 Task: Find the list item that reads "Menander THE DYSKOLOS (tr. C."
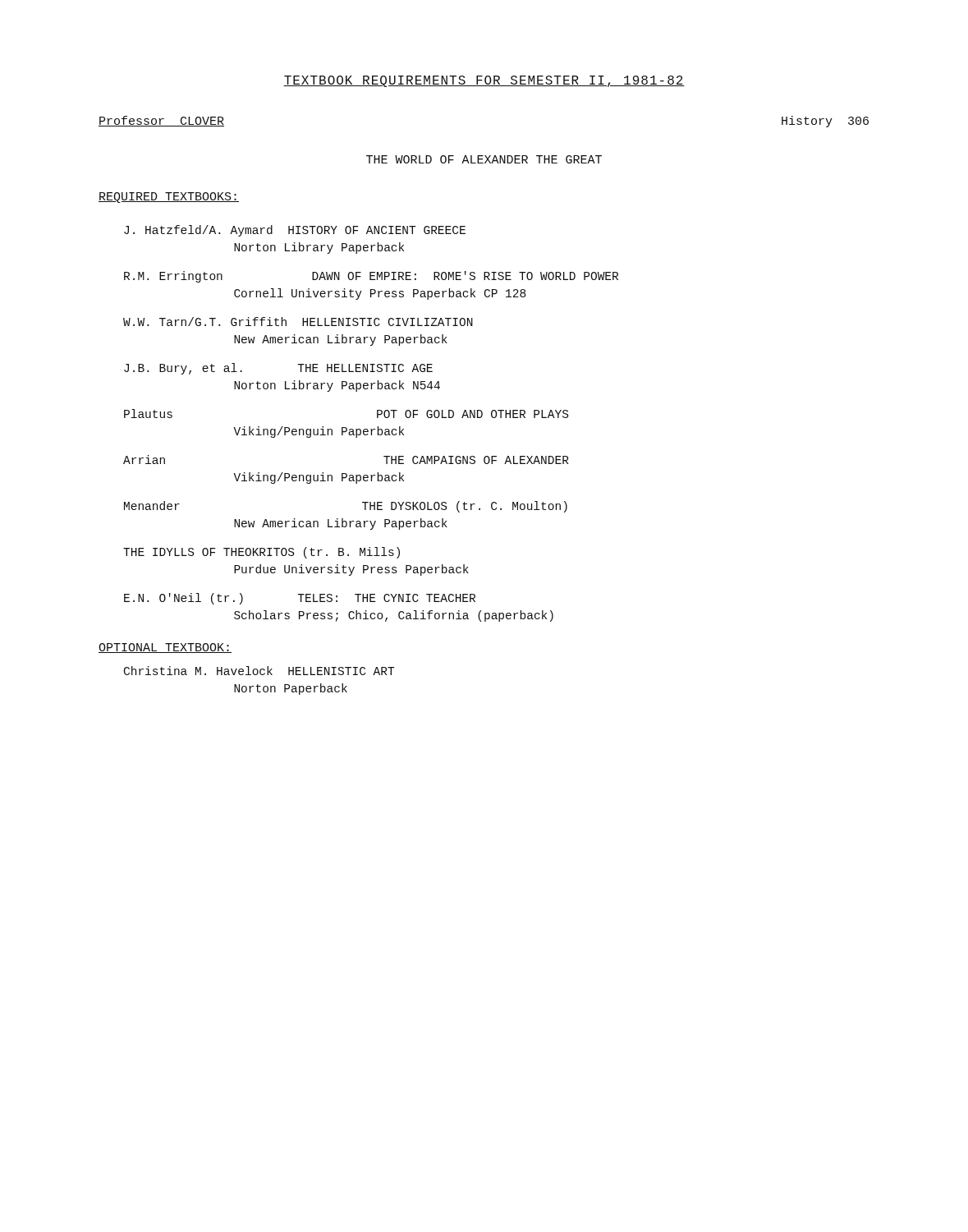[346, 515]
